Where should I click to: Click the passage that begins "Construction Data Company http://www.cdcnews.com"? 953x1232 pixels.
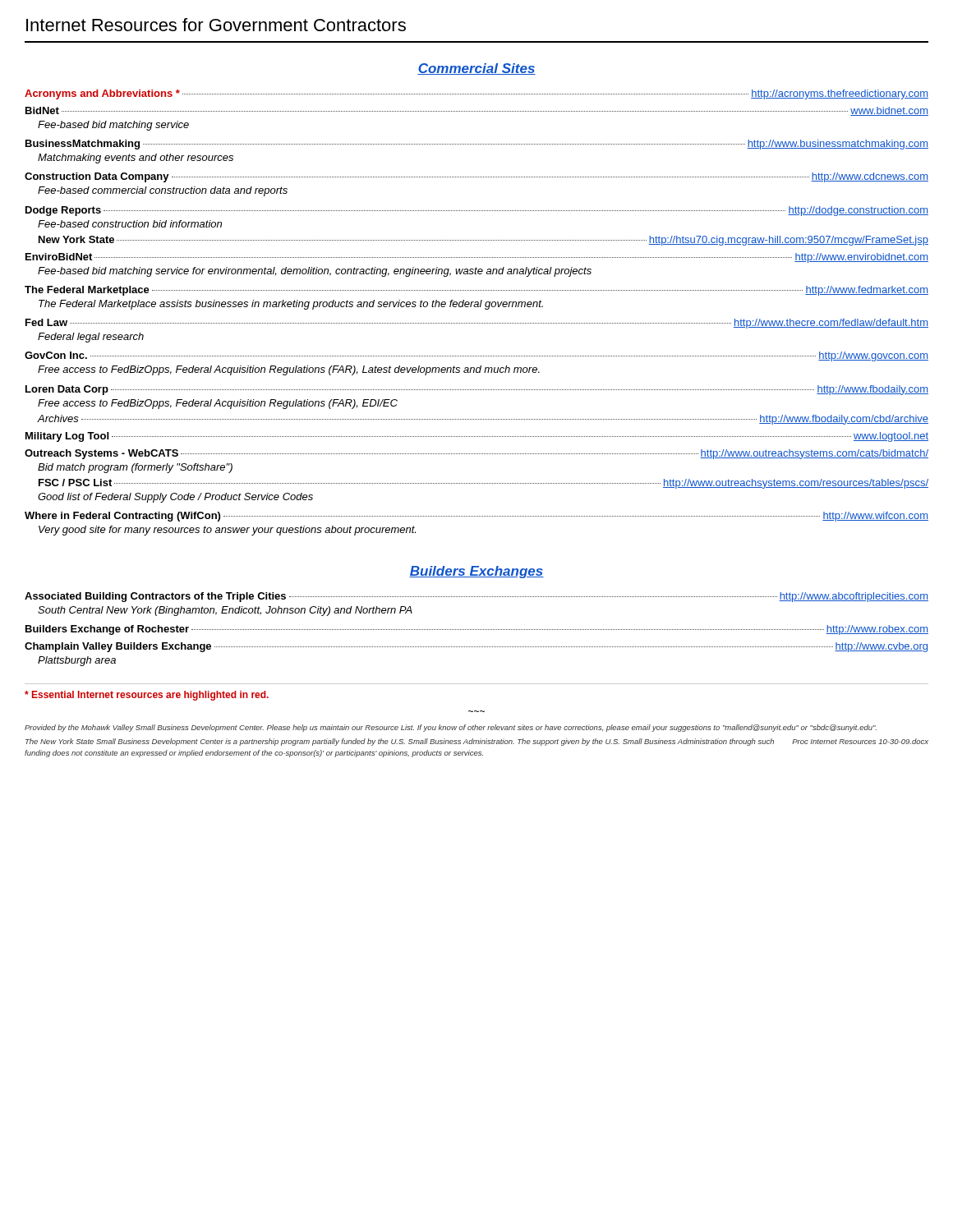pos(476,184)
